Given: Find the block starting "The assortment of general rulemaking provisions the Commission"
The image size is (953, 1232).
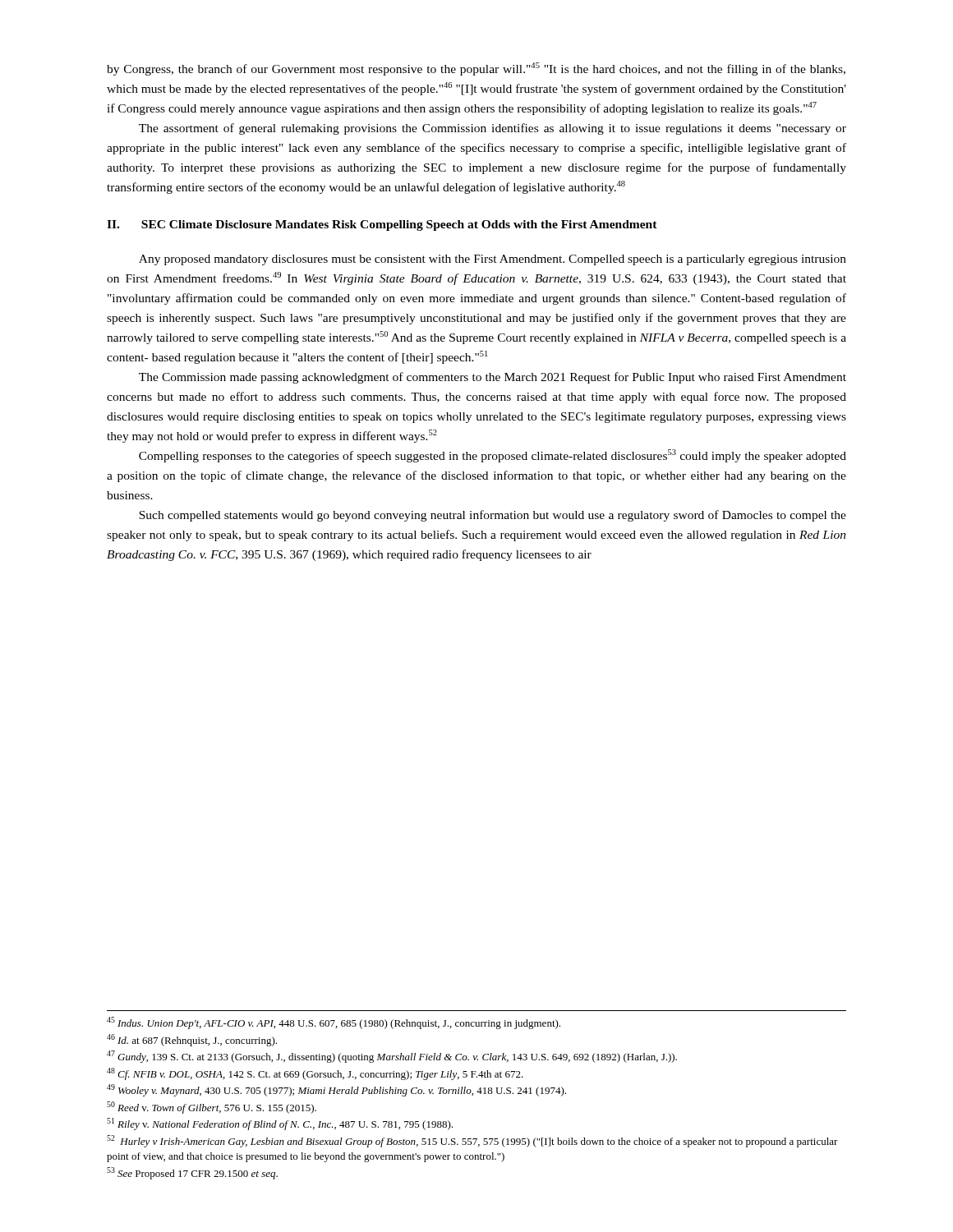Looking at the screenshot, I should [476, 157].
